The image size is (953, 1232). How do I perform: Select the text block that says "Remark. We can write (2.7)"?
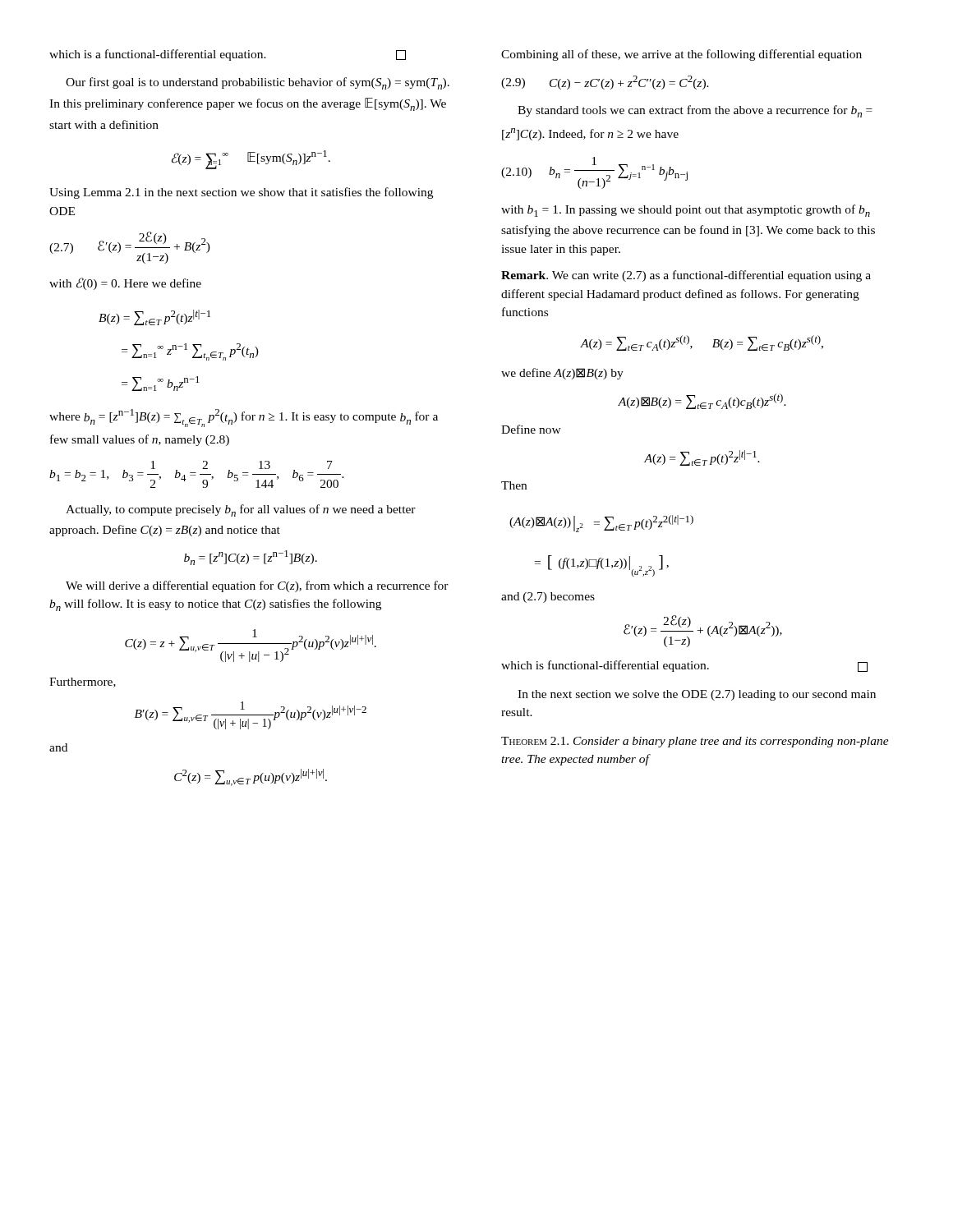pyautogui.click(x=702, y=294)
